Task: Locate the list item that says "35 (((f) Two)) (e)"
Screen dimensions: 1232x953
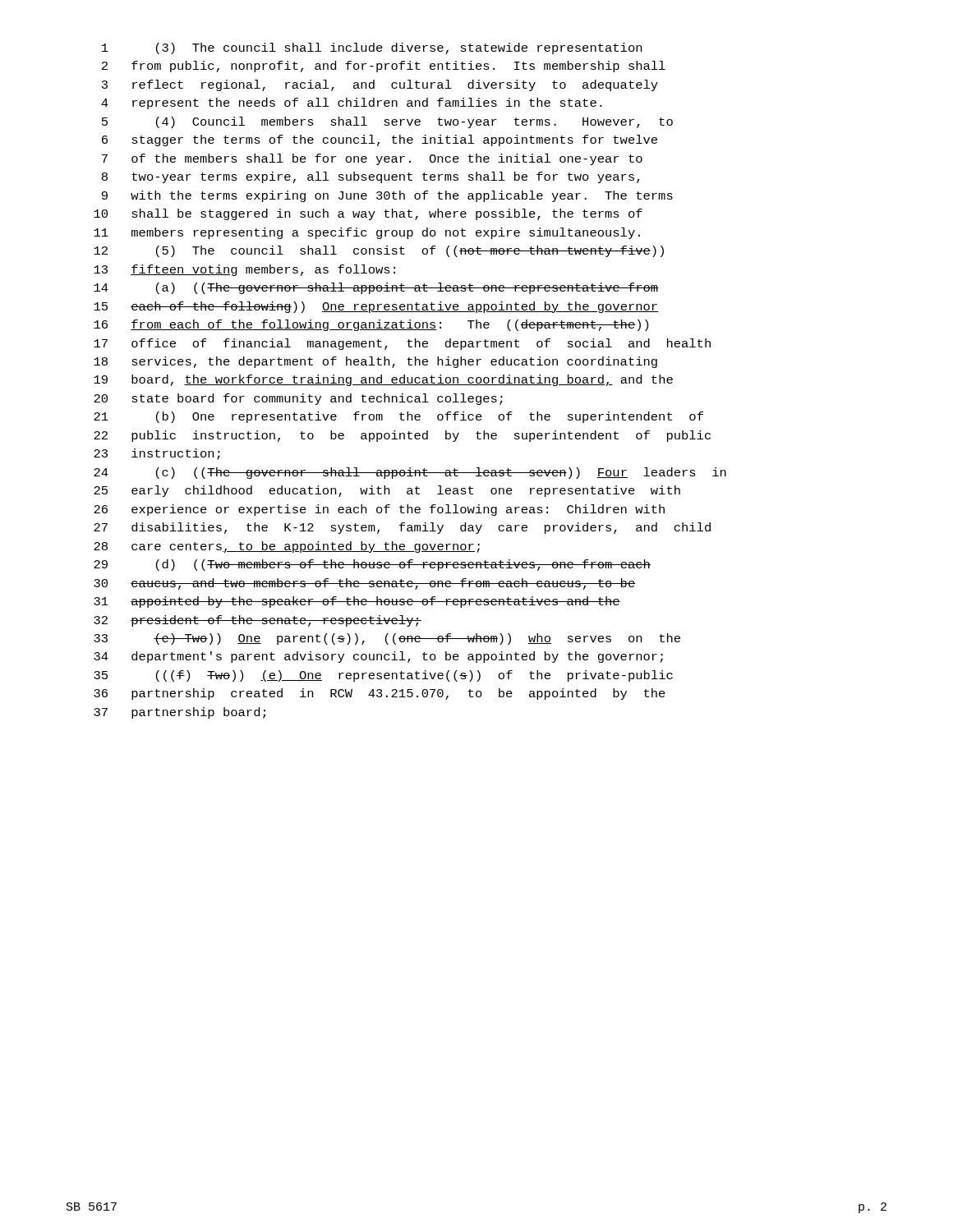Action: [476, 676]
